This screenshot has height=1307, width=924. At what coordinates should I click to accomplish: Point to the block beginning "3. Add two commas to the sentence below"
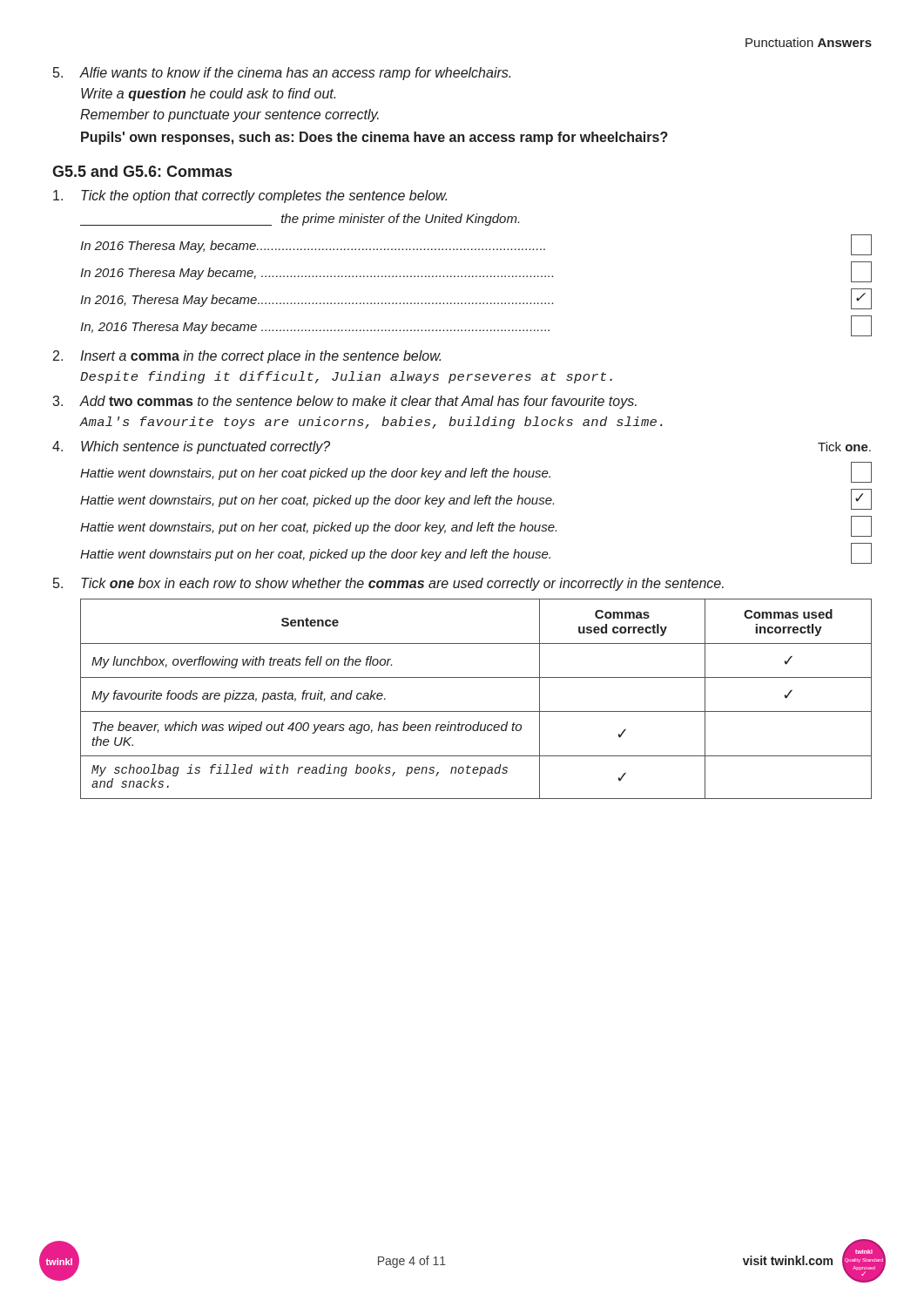point(462,412)
